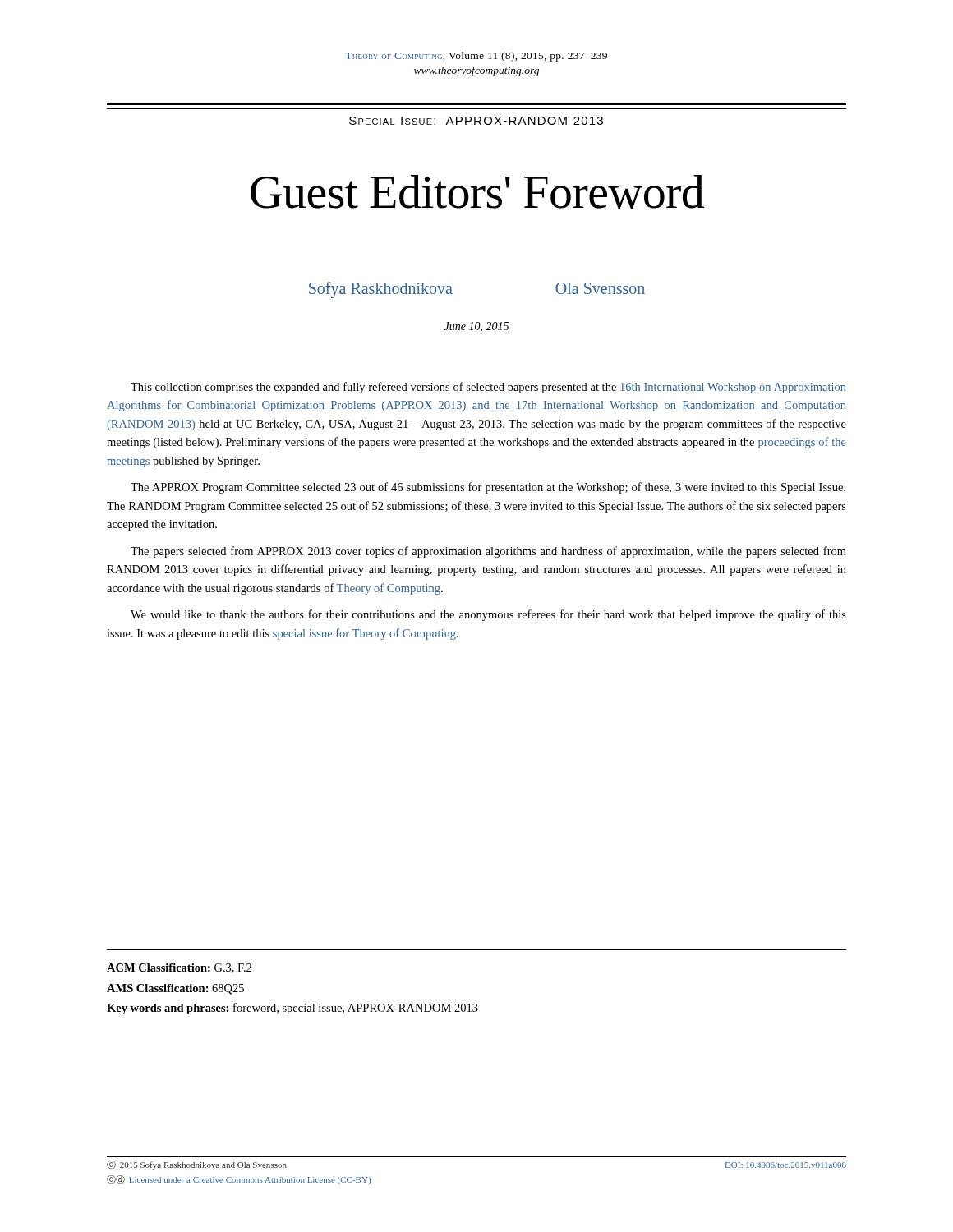
Task: Find "Sofya Raskhodnikova Ola Svensson" on this page
Action: point(385,290)
